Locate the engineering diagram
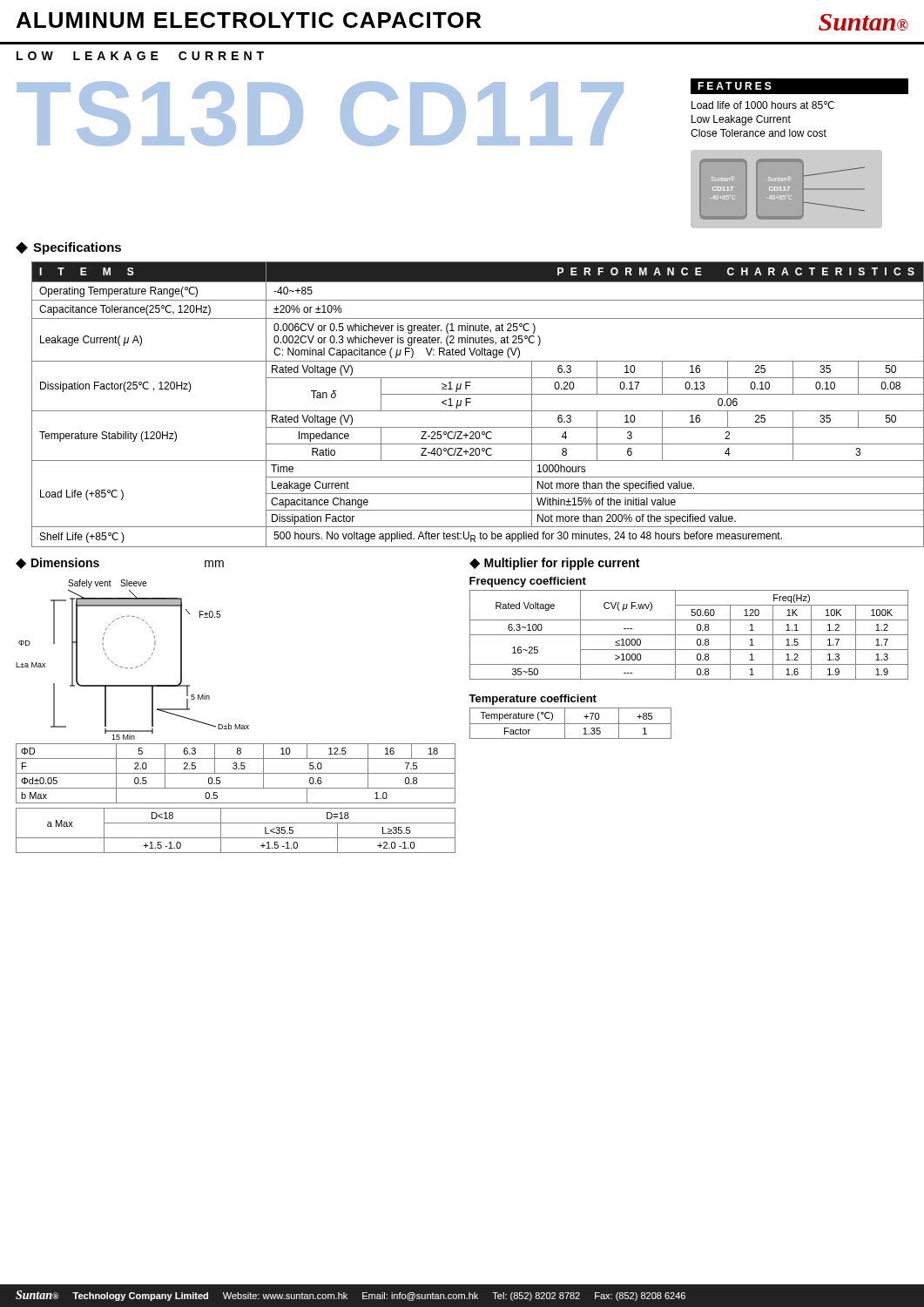The image size is (924, 1307). point(235,704)
